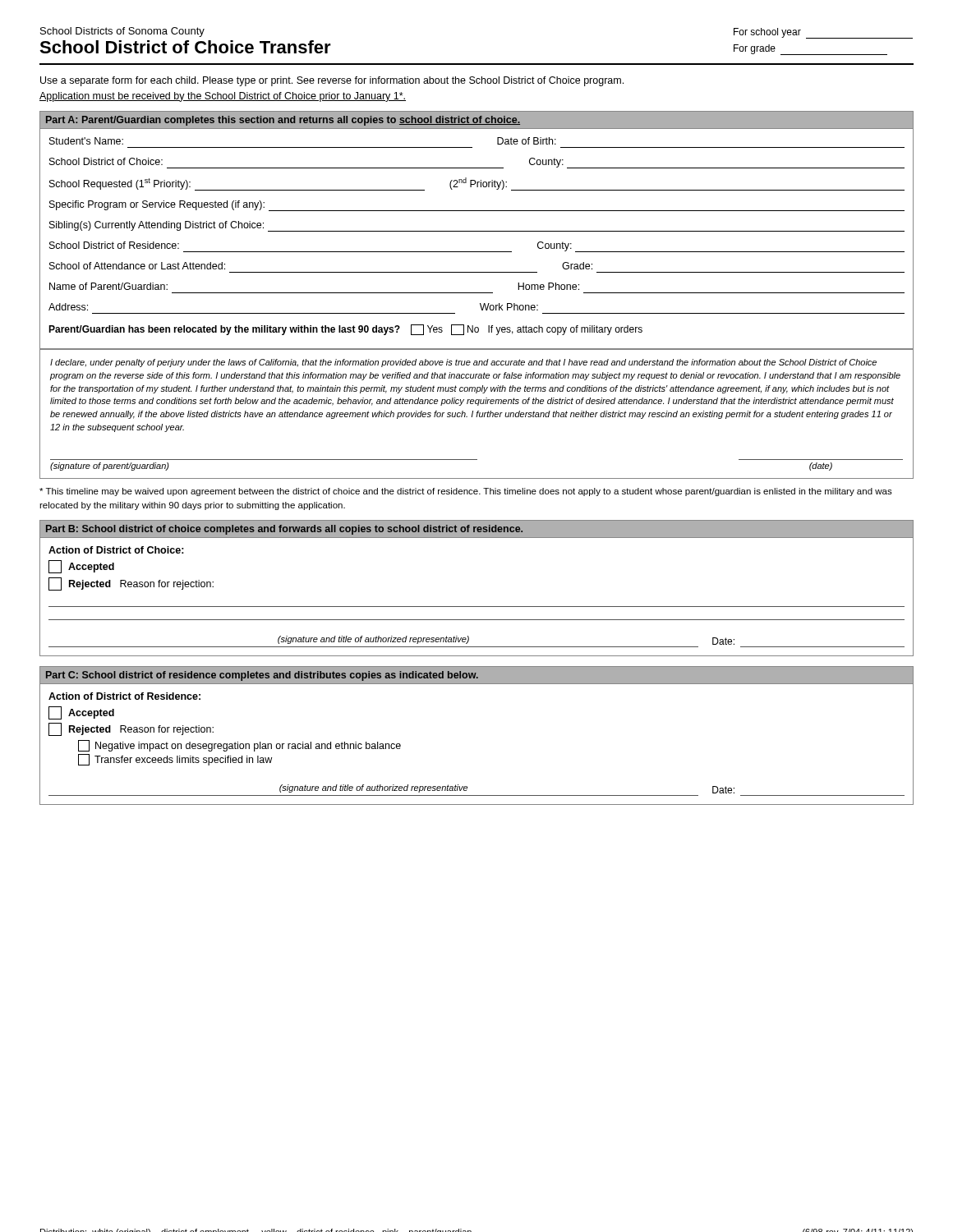This screenshot has height=1232, width=953.
Task: Click the section header that begins "Part B: School district of choice"
Action: [x=284, y=529]
